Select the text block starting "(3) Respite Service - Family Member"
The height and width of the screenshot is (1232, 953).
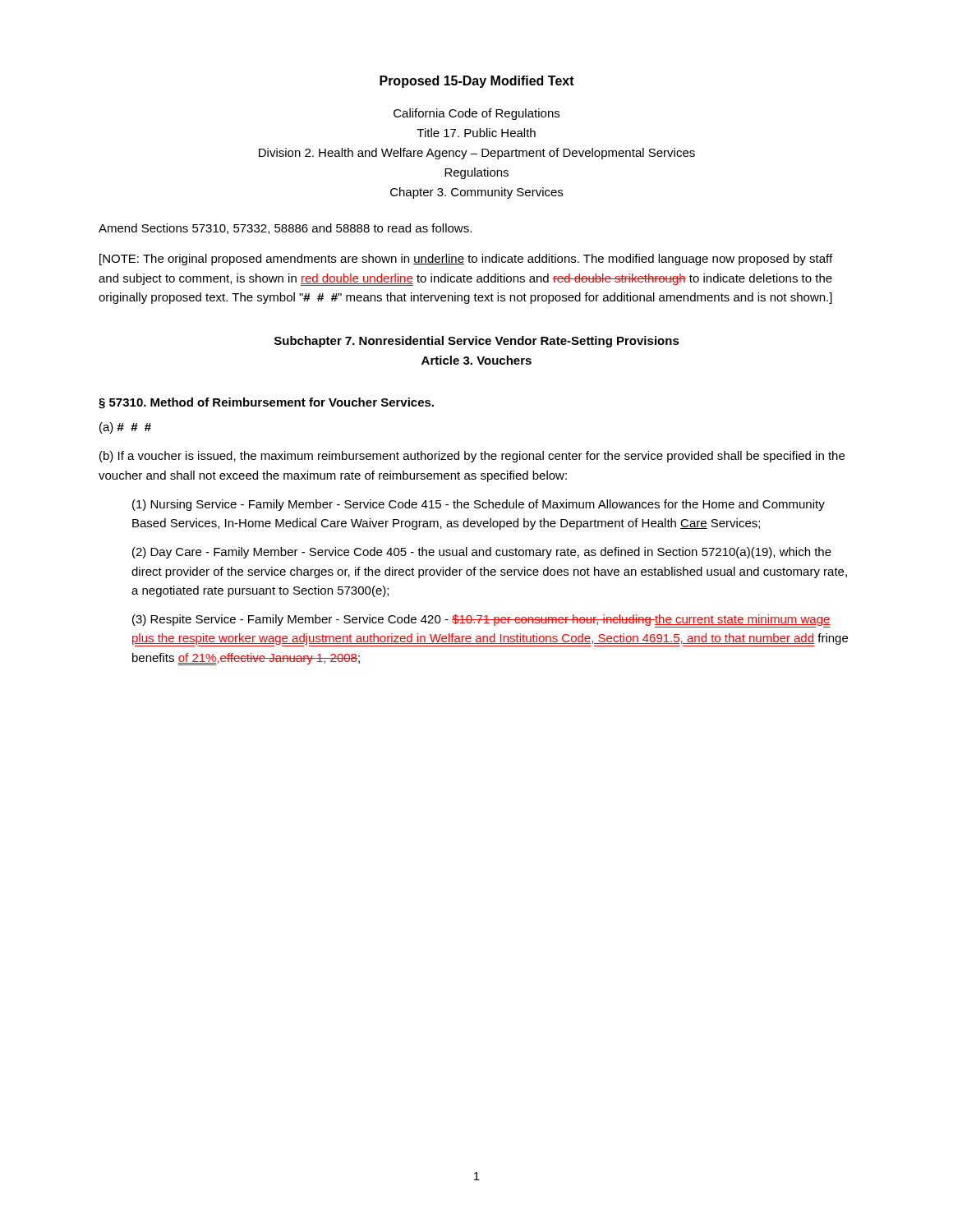490,638
